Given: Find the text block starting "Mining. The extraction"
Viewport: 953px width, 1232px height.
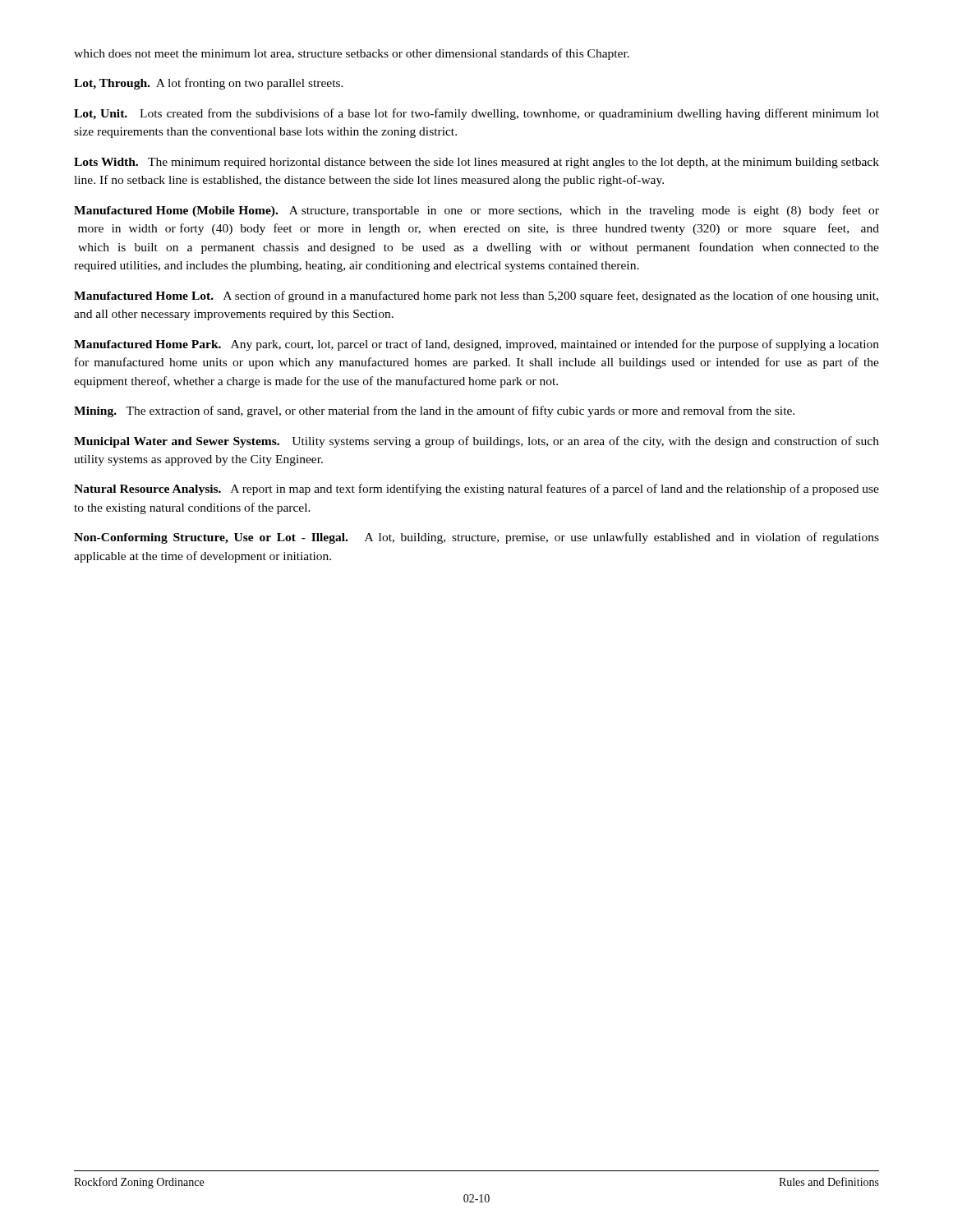Looking at the screenshot, I should [435, 410].
